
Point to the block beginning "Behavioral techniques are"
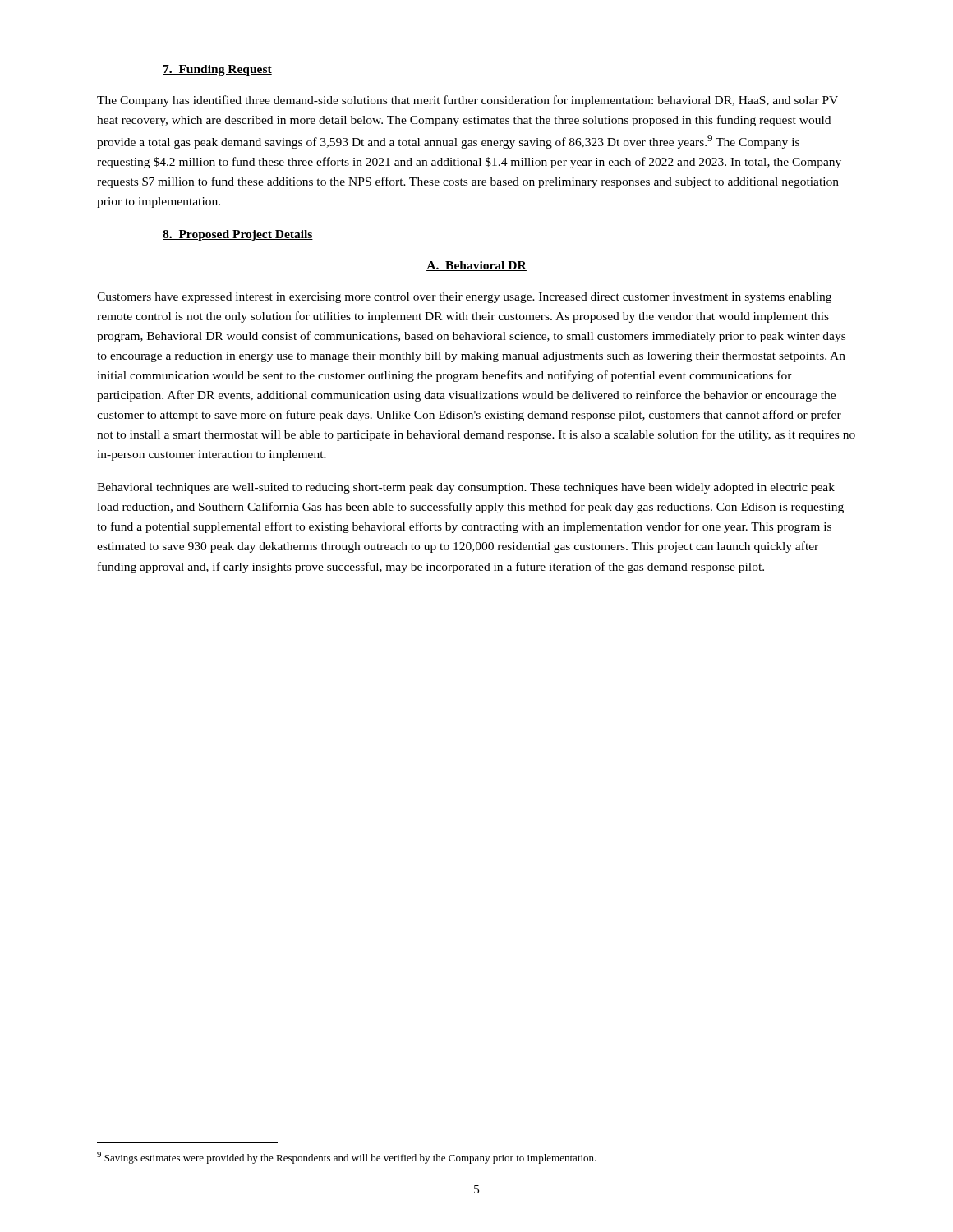tap(476, 527)
